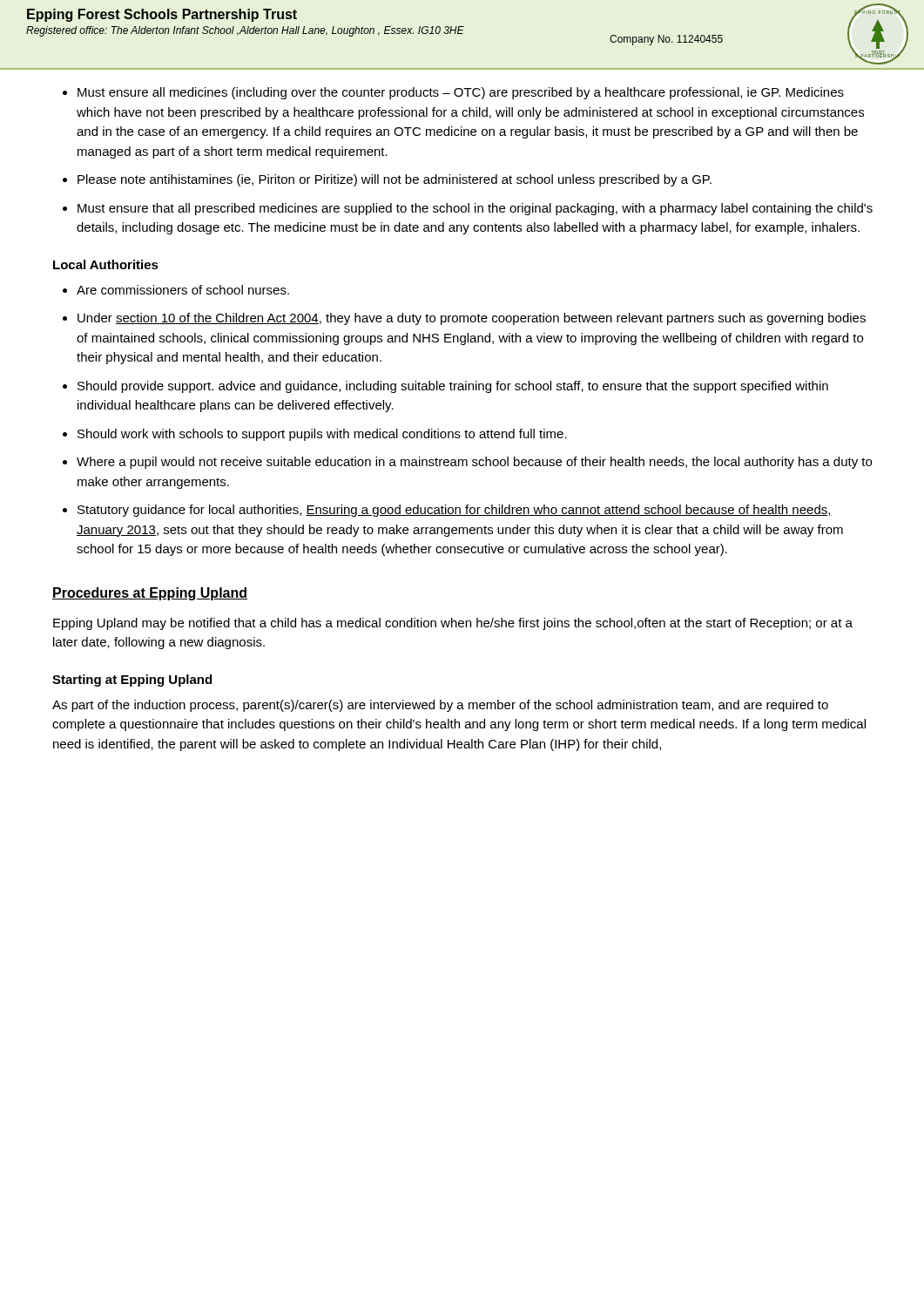Select the text starting "Please note antihistamines (ie, Piriton"
Image resolution: width=924 pixels, height=1307 pixels.
[x=395, y=179]
